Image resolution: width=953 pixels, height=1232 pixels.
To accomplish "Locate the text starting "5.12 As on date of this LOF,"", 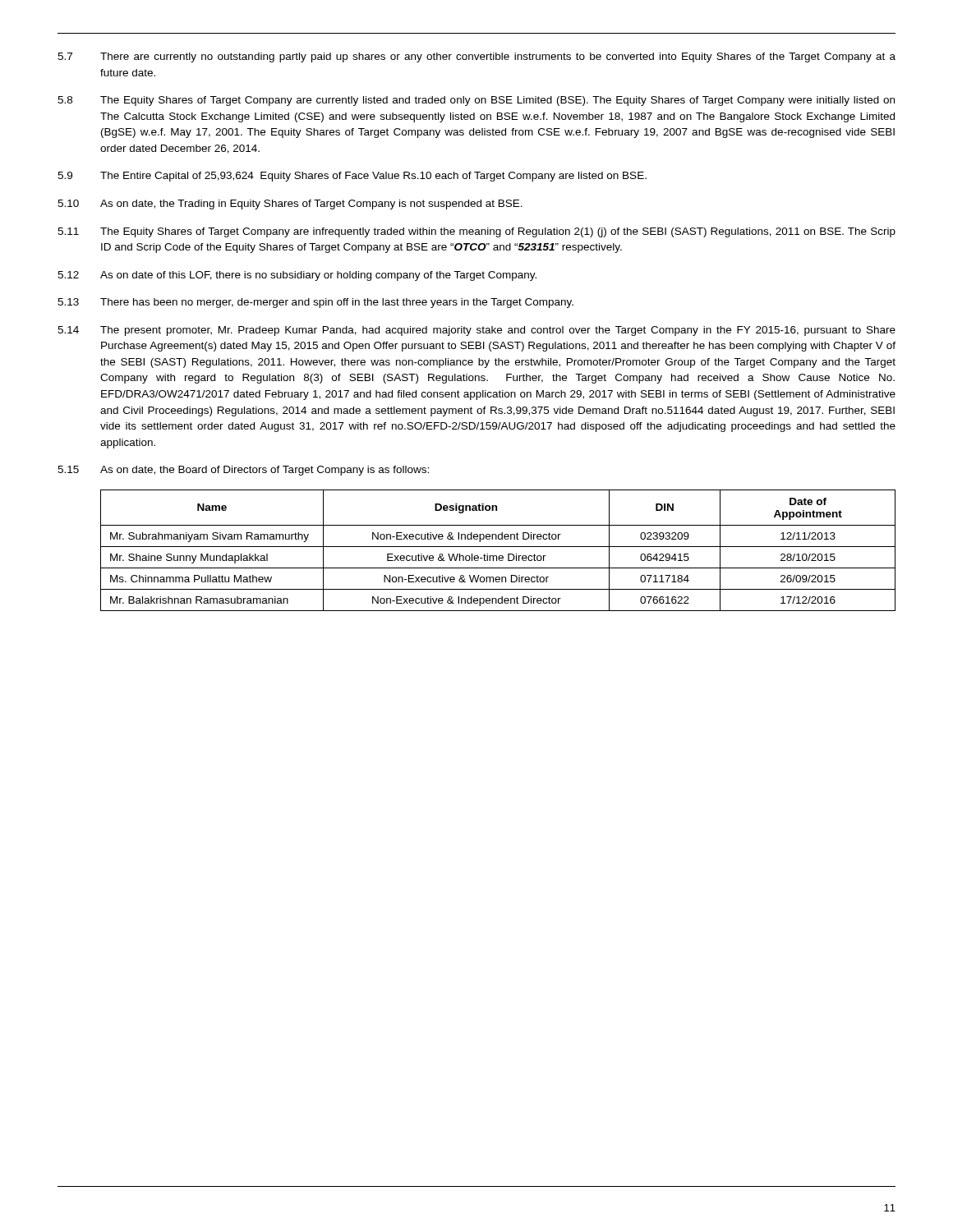I will pos(476,275).
